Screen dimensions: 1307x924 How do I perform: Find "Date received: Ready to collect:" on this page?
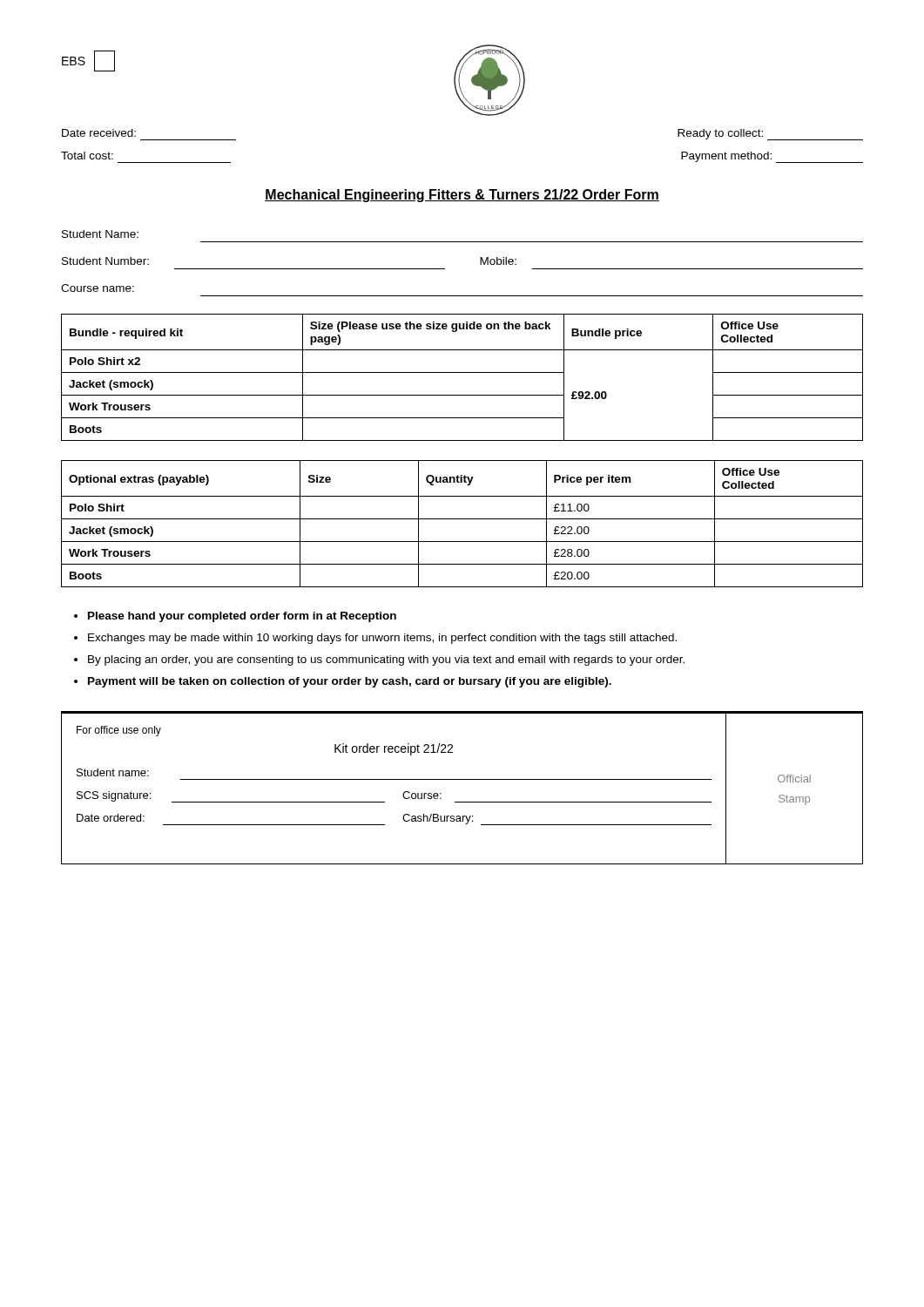(x=94, y=135)
